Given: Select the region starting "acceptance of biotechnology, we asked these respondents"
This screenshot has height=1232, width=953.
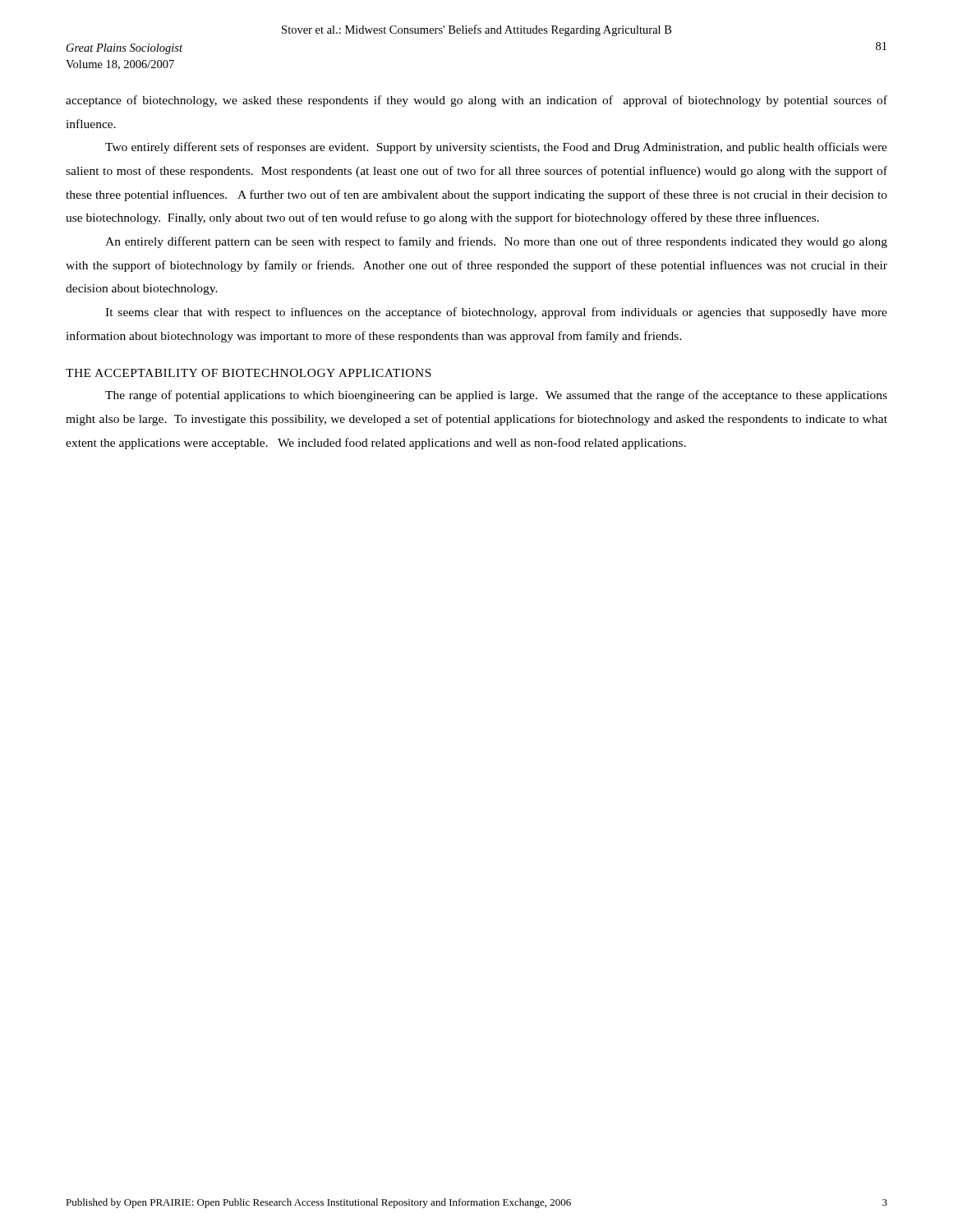Looking at the screenshot, I should coord(476,112).
